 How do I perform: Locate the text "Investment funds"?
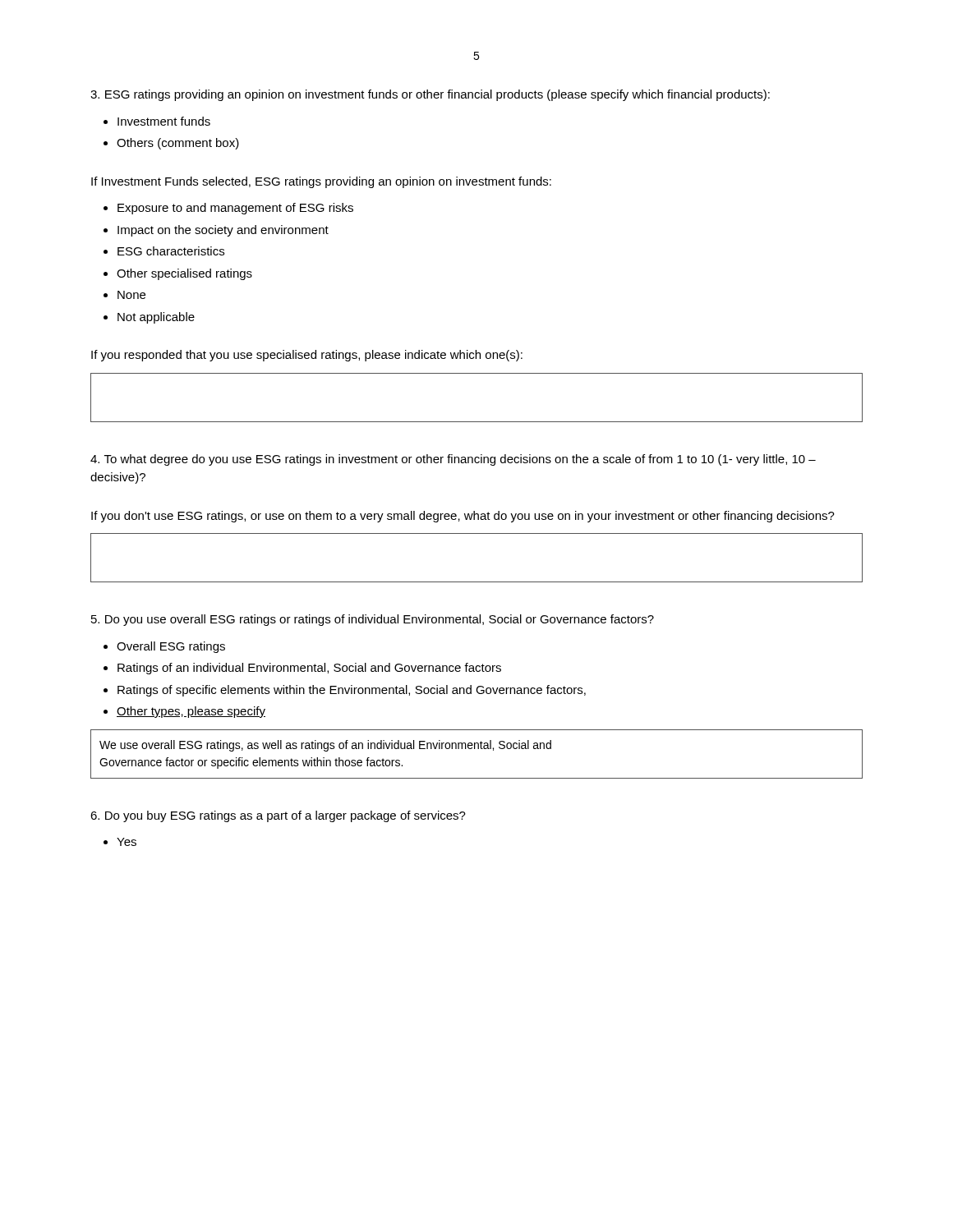pyautogui.click(x=164, y=121)
